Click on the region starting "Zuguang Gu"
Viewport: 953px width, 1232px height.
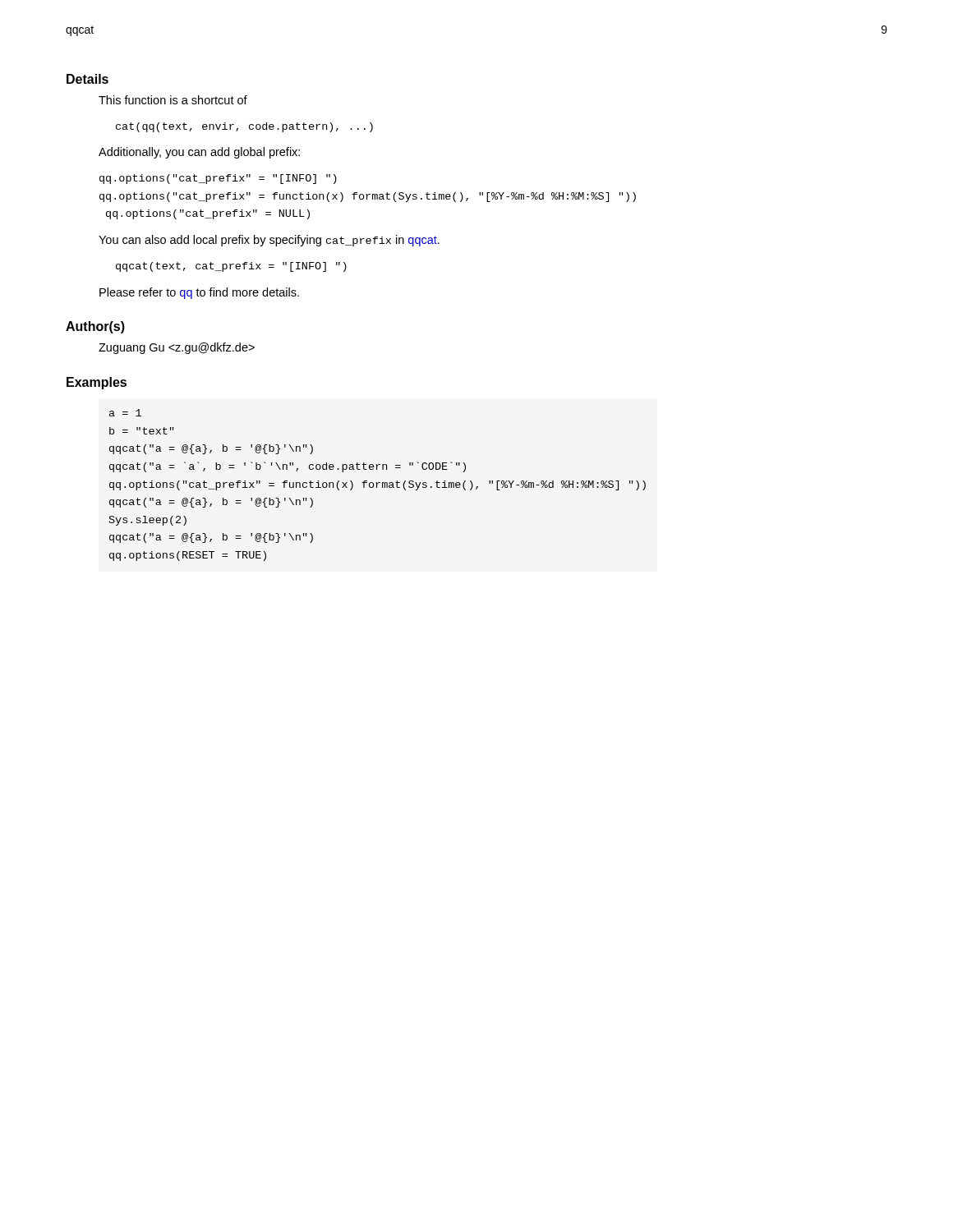click(x=177, y=348)
